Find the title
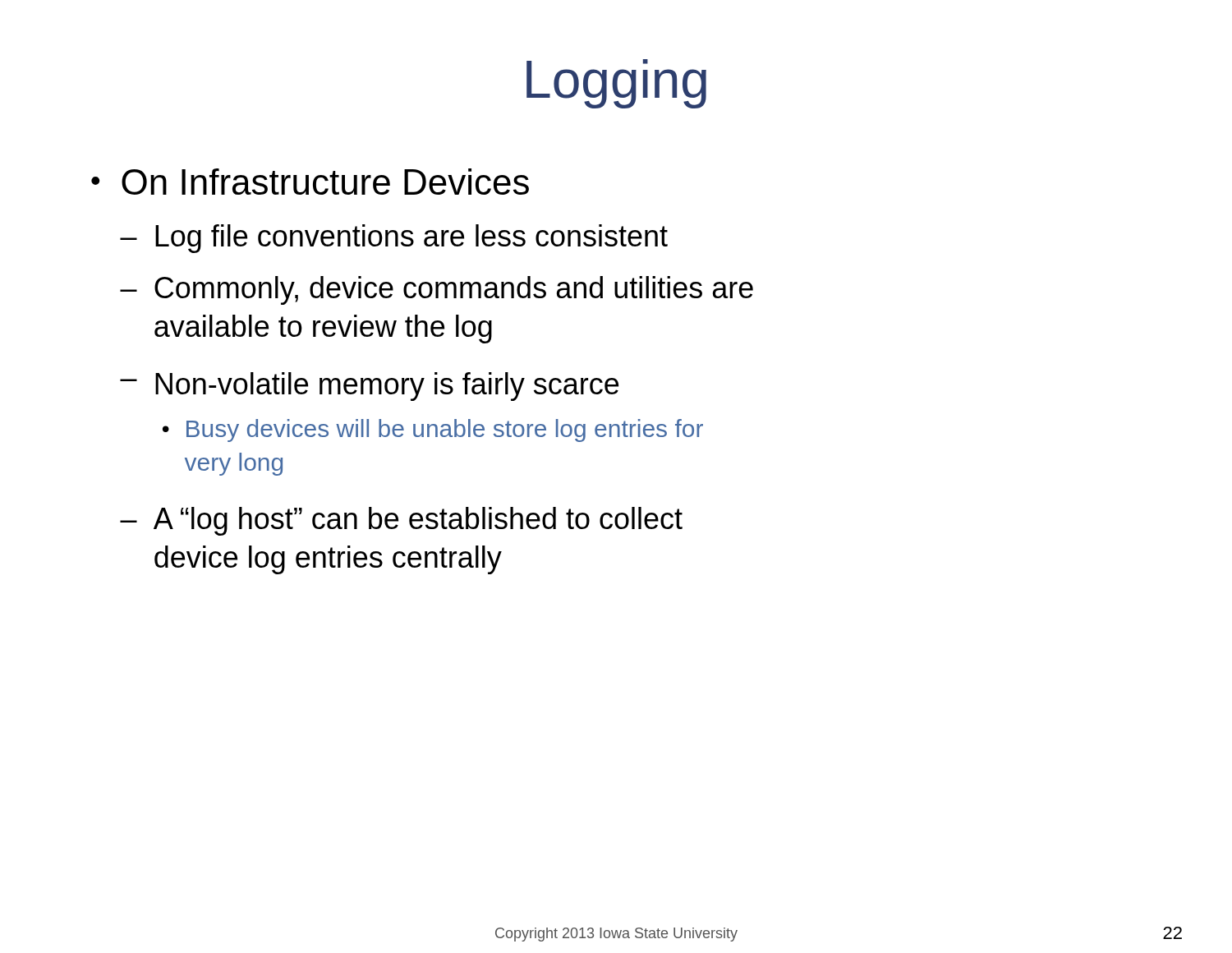The height and width of the screenshot is (953, 1232). 616,80
